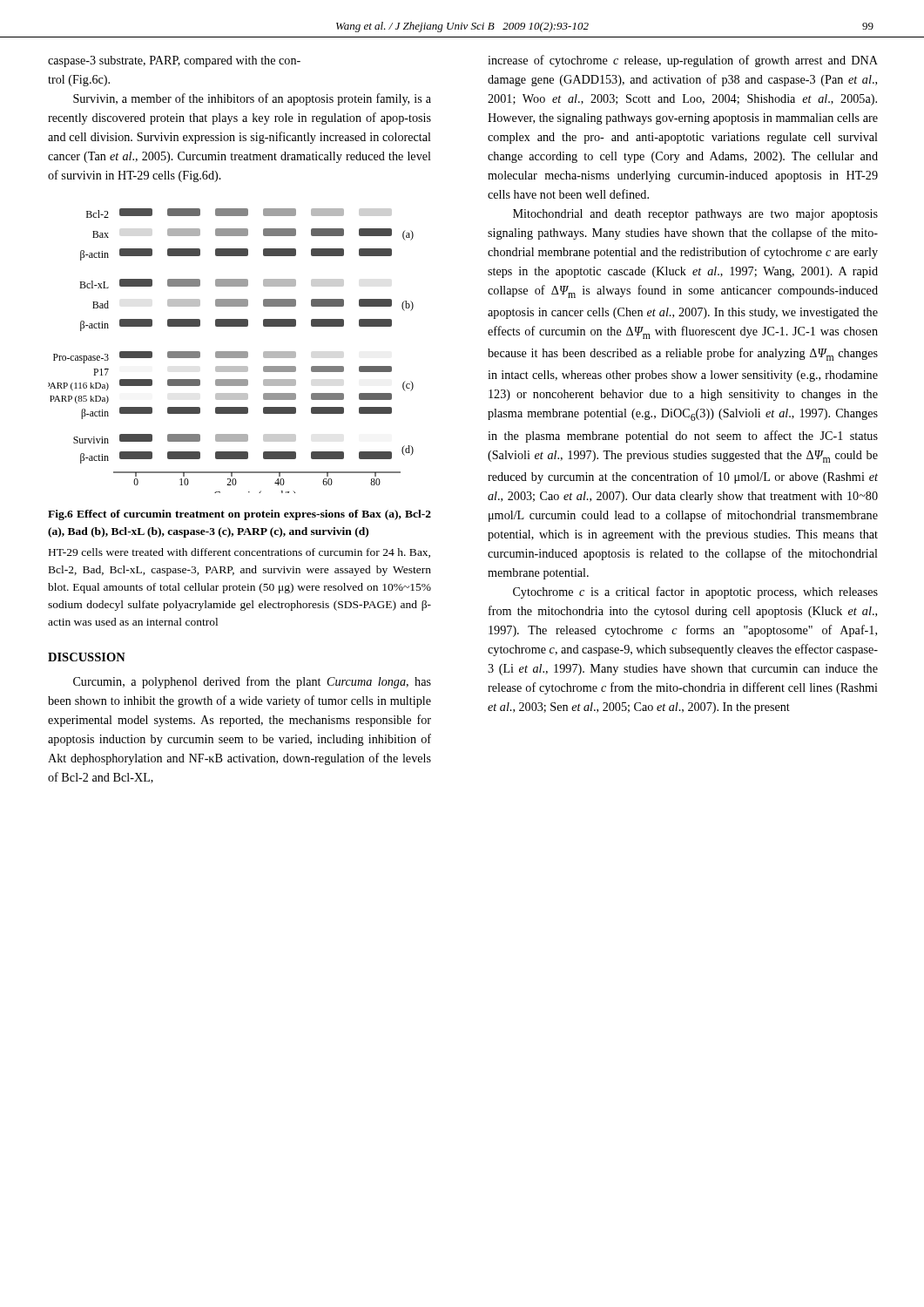Find the passage starting "Curcumin, a polyphenol derived from the"
The height and width of the screenshot is (1307, 924).
[239, 729]
